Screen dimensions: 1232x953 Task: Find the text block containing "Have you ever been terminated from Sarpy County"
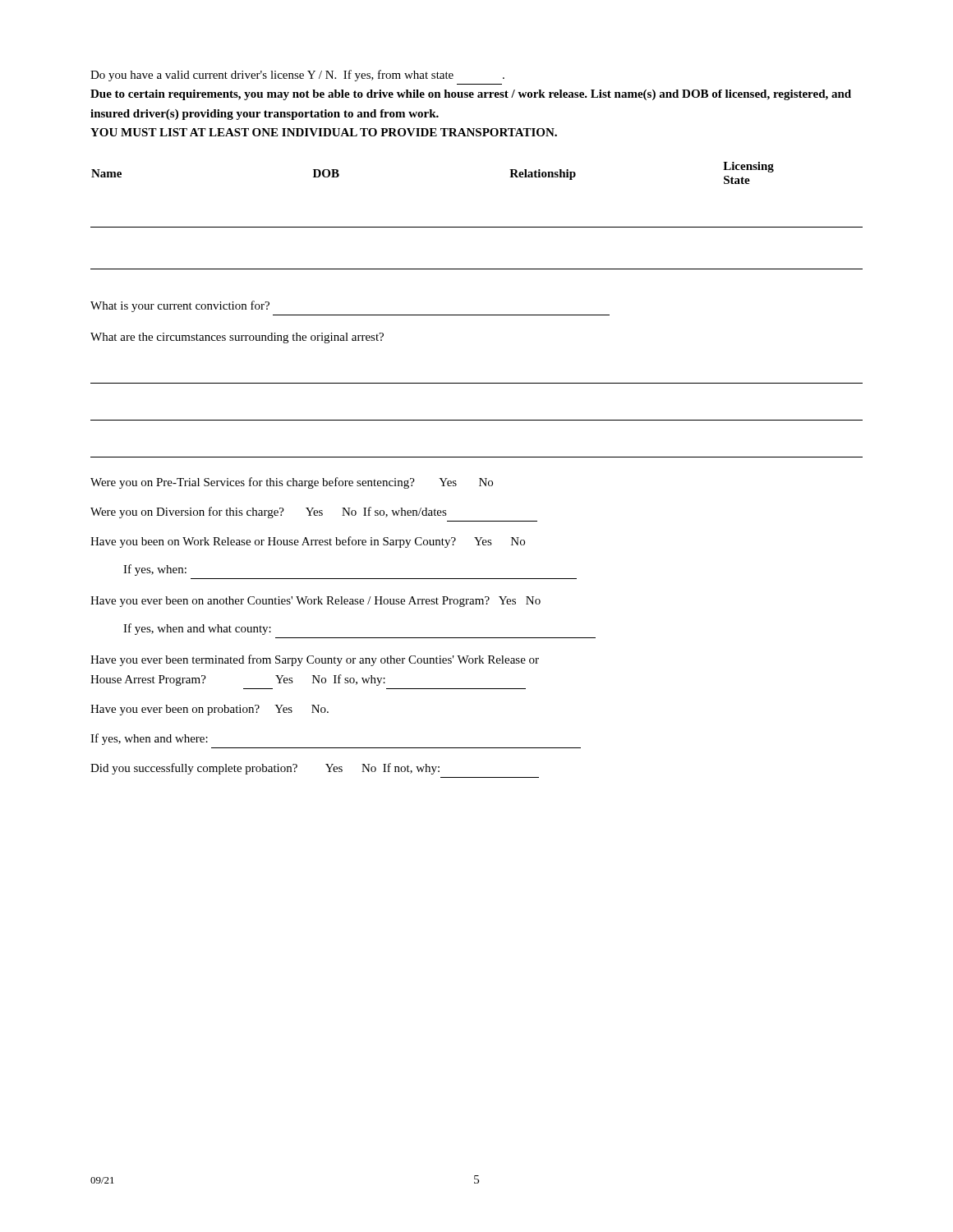(x=315, y=671)
